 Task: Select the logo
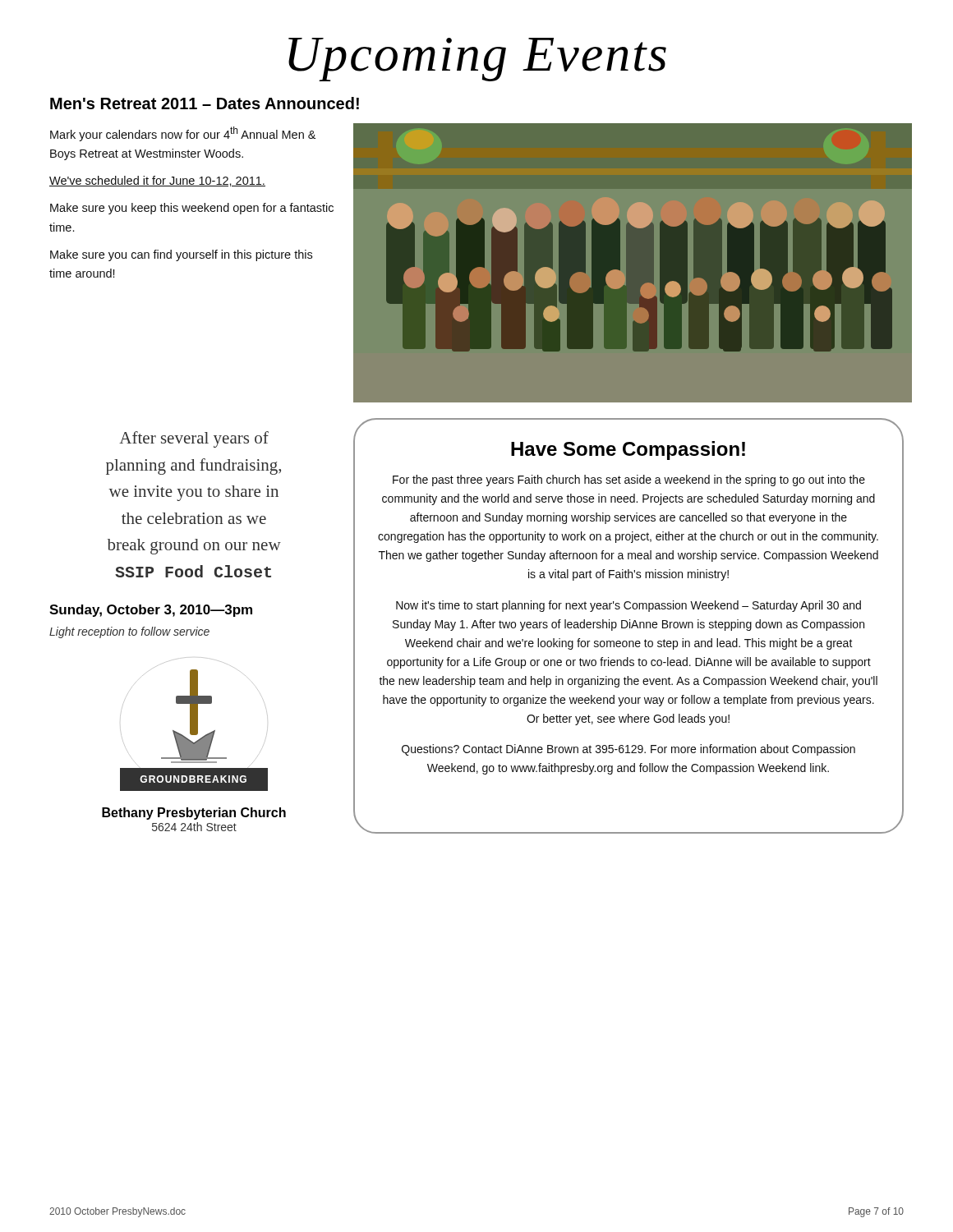[x=194, y=727]
